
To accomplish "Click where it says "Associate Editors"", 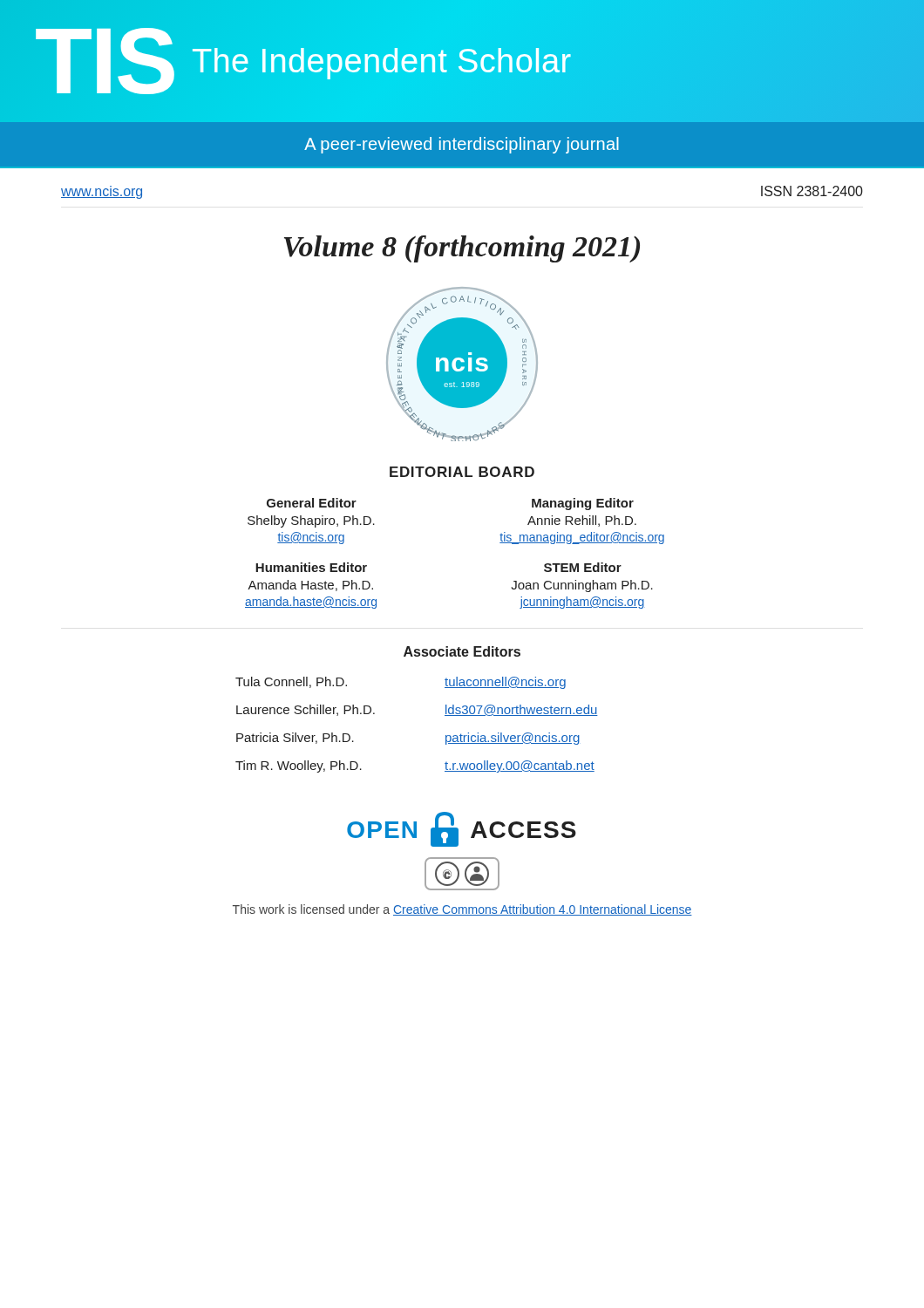I will coord(462,652).
